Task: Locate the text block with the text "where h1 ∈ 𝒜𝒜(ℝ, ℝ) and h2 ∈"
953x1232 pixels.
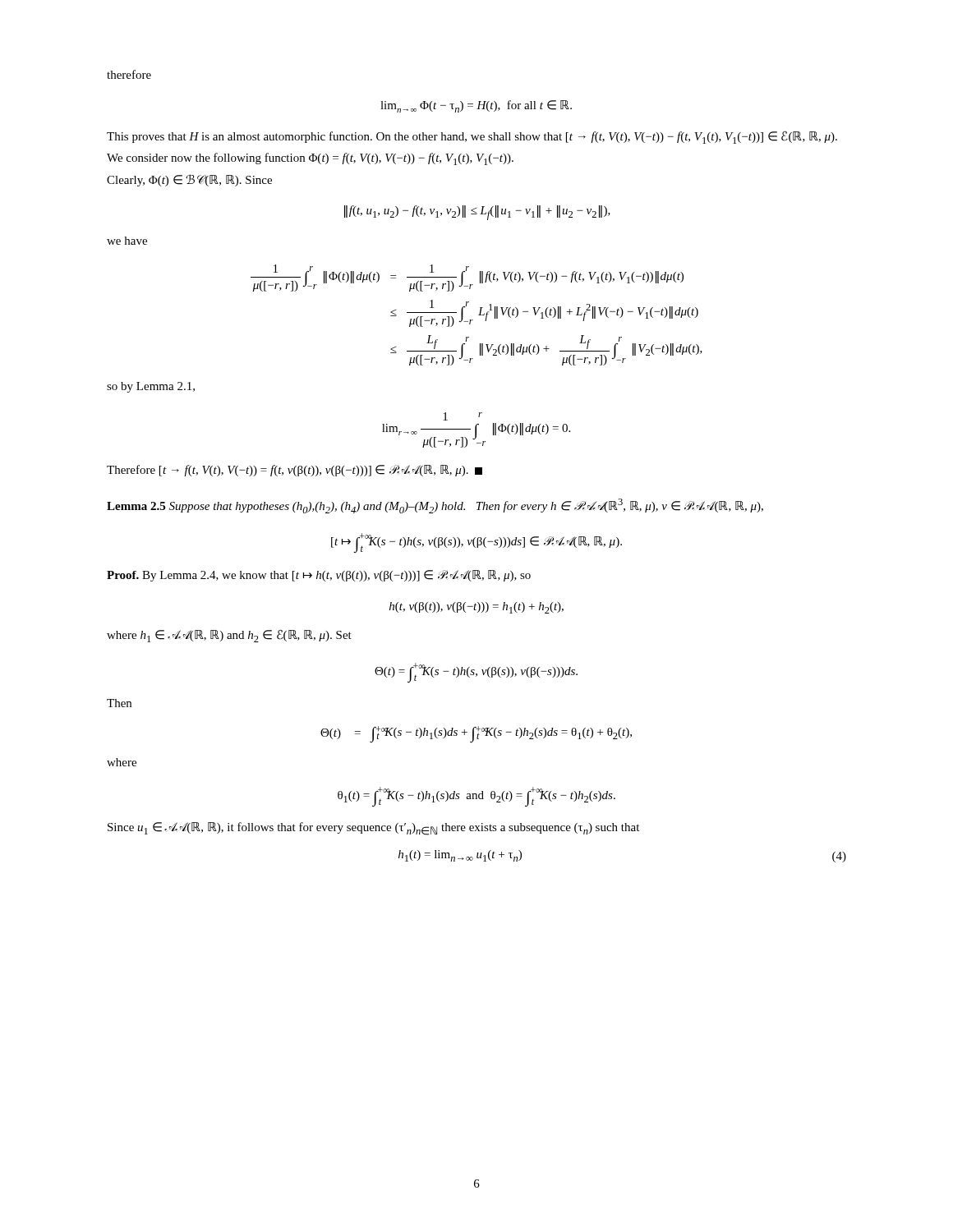Action: click(x=229, y=637)
